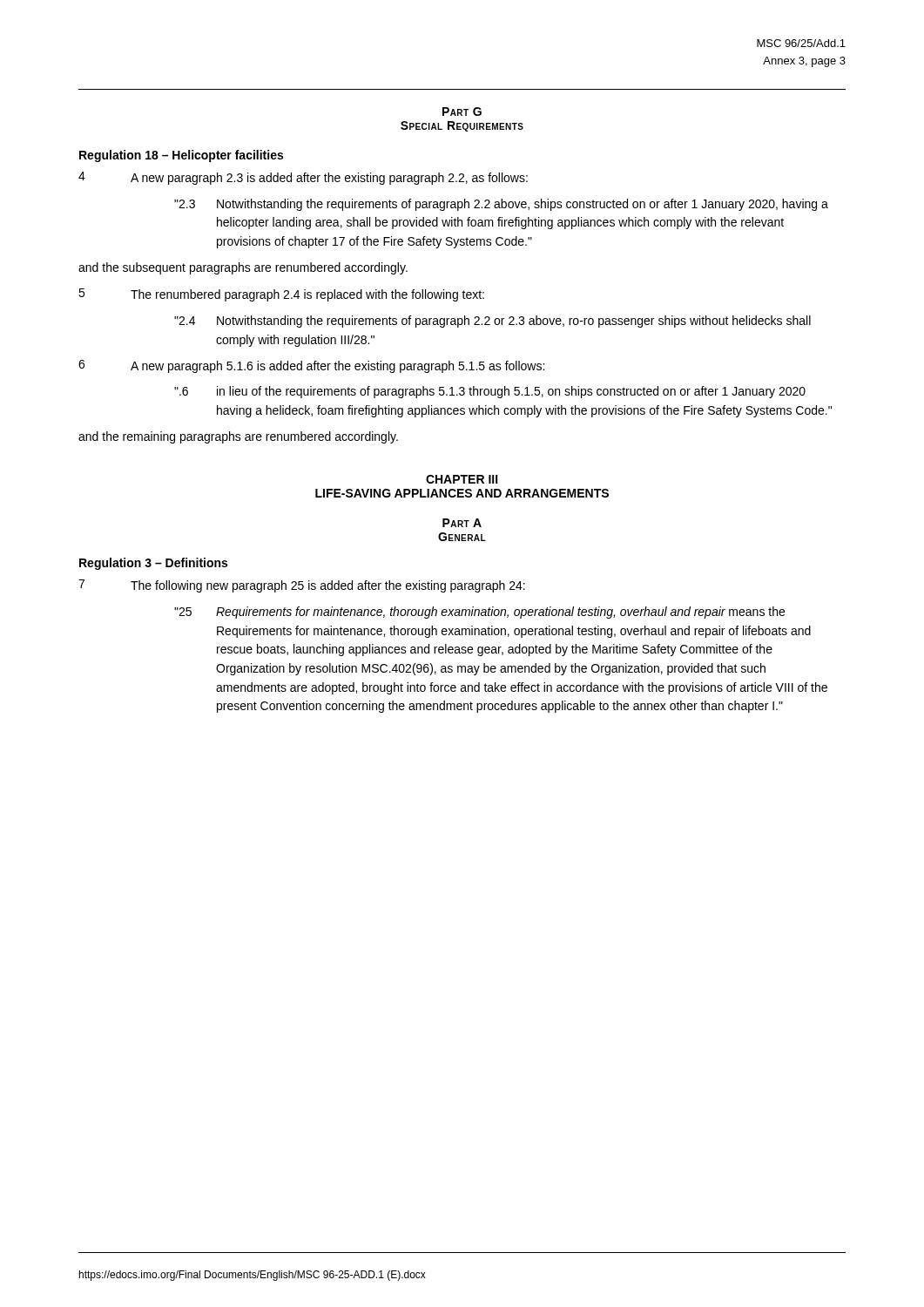
Task: Find the text starting "and the subsequent paragraphs are renumbered"
Action: pyautogui.click(x=243, y=267)
